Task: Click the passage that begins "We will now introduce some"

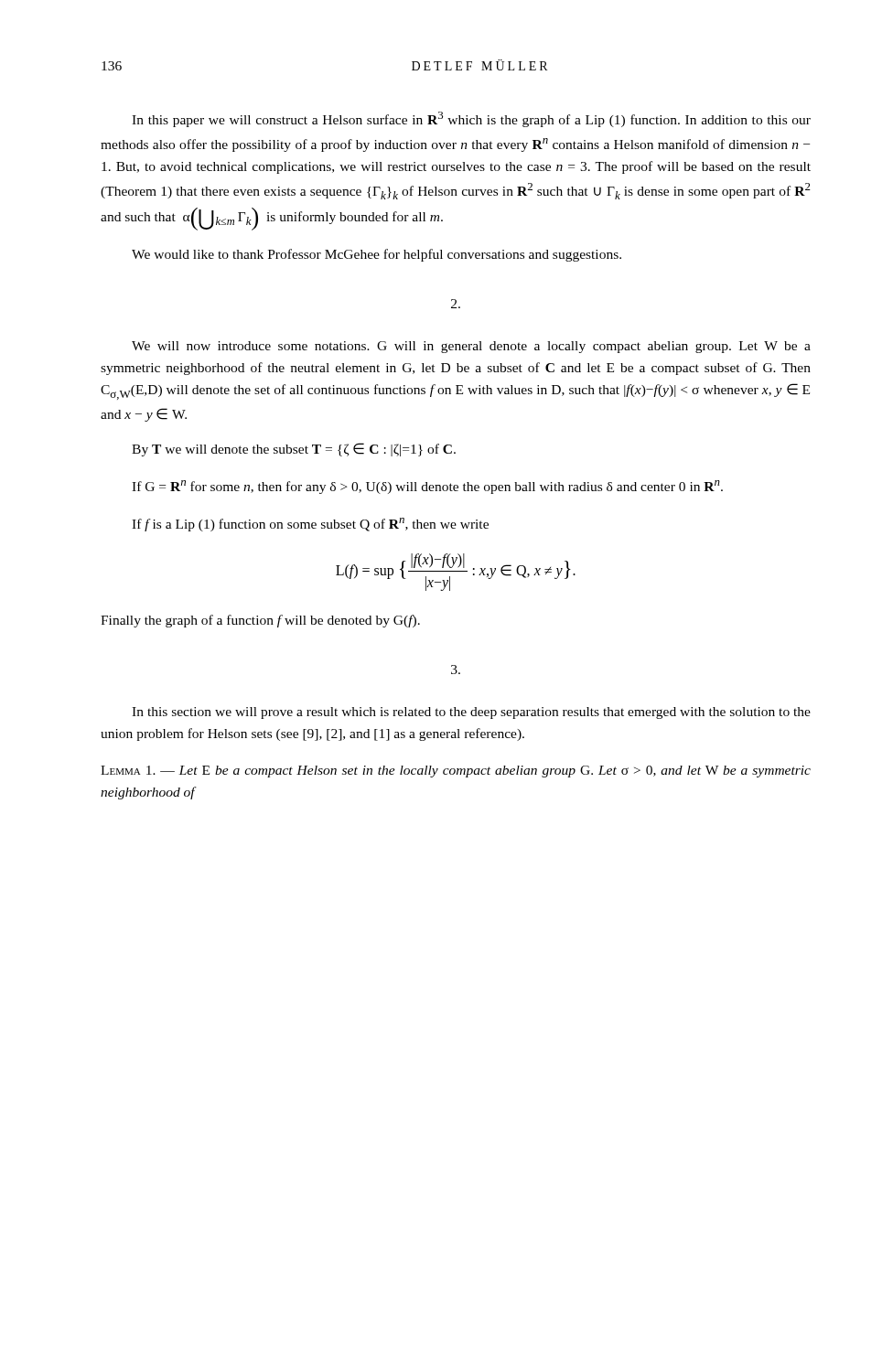Action: coord(456,380)
